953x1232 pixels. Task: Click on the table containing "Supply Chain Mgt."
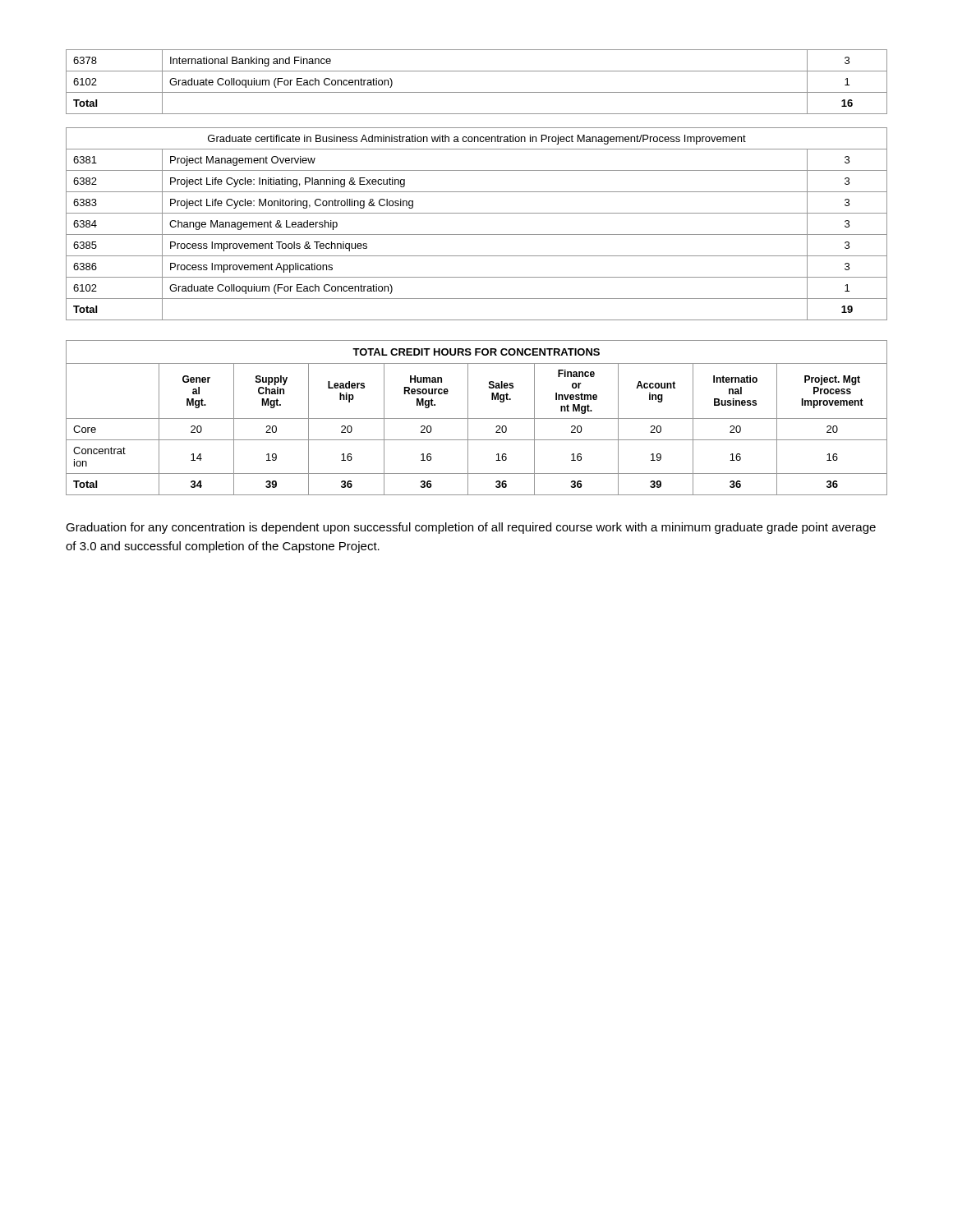(476, 418)
